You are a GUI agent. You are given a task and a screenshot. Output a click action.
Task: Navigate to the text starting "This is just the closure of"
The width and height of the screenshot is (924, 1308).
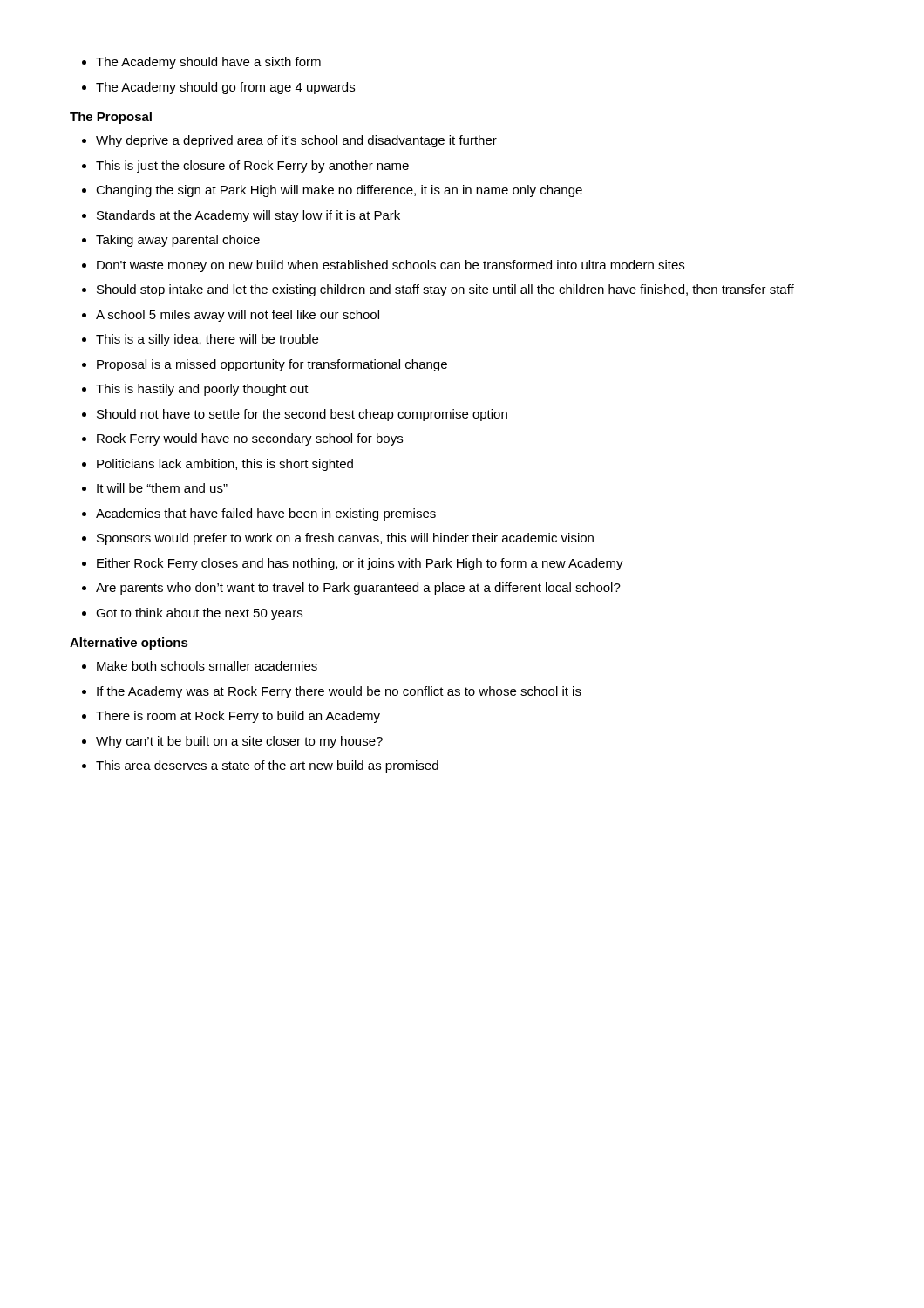[x=252, y=165]
